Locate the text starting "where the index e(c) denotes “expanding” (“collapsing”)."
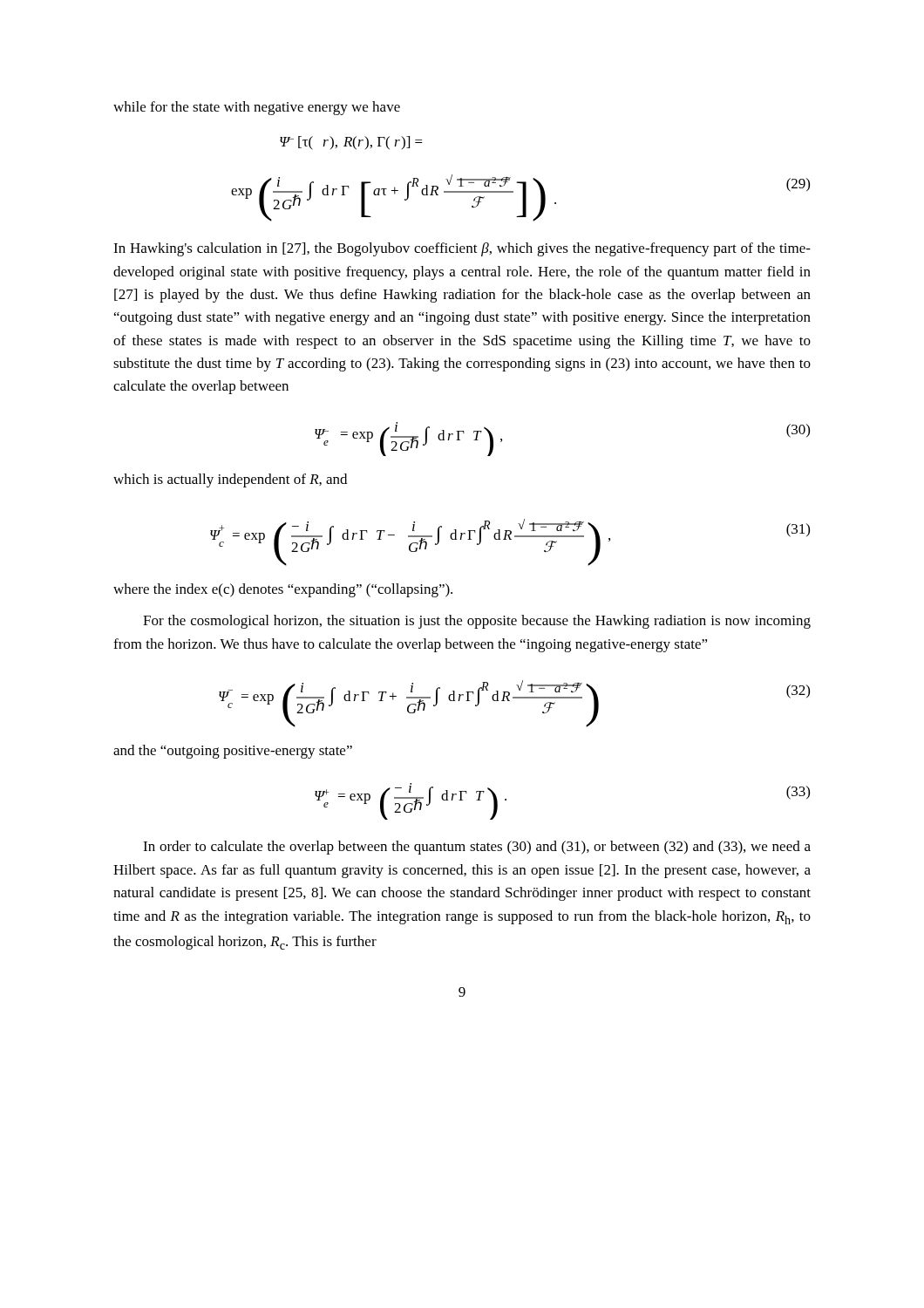The image size is (924, 1308). 283,589
